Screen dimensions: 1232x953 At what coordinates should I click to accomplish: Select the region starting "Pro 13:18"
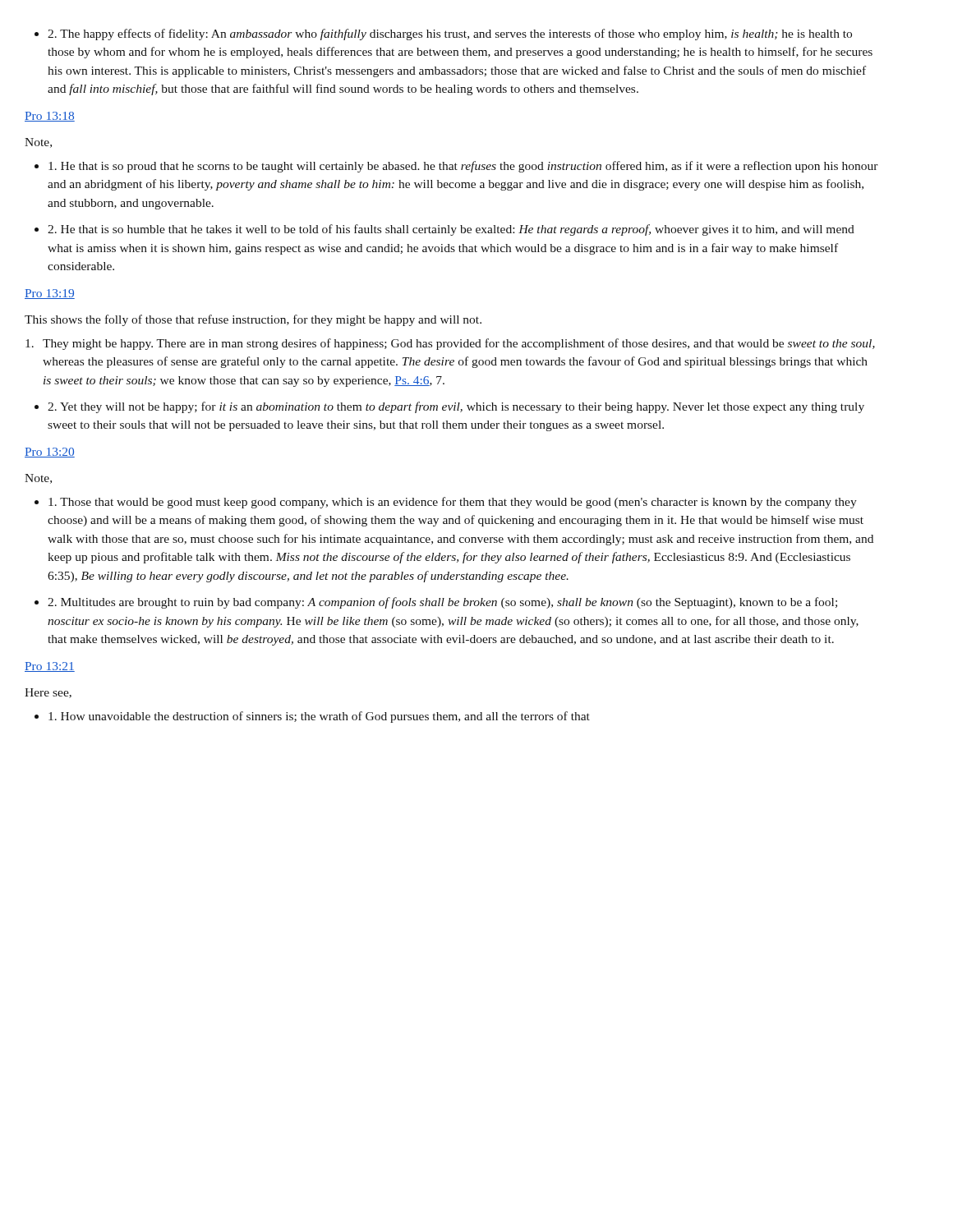pos(50,115)
